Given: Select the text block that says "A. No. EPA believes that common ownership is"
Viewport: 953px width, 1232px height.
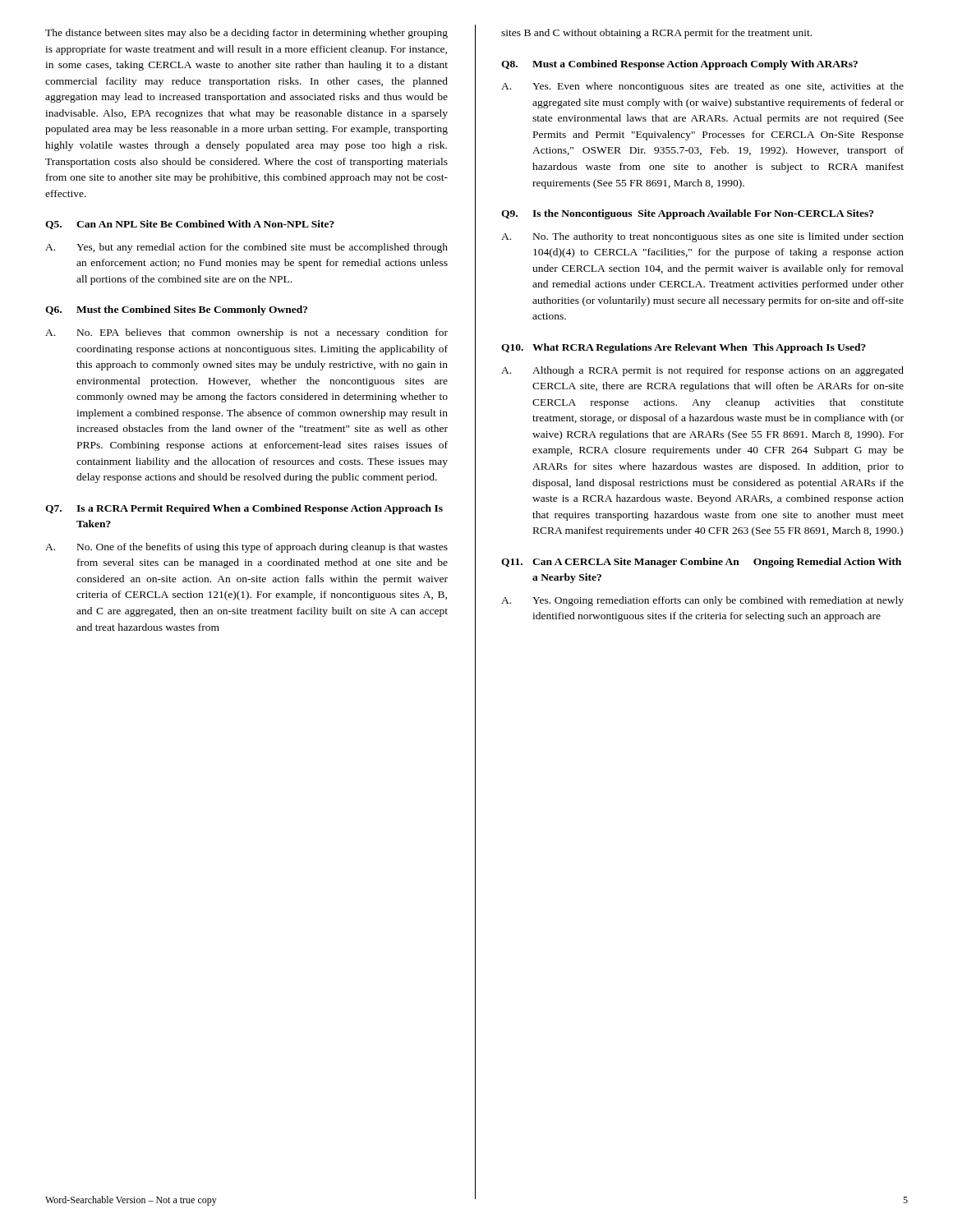Looking at the screenshot, I should (x=246, y=405).
